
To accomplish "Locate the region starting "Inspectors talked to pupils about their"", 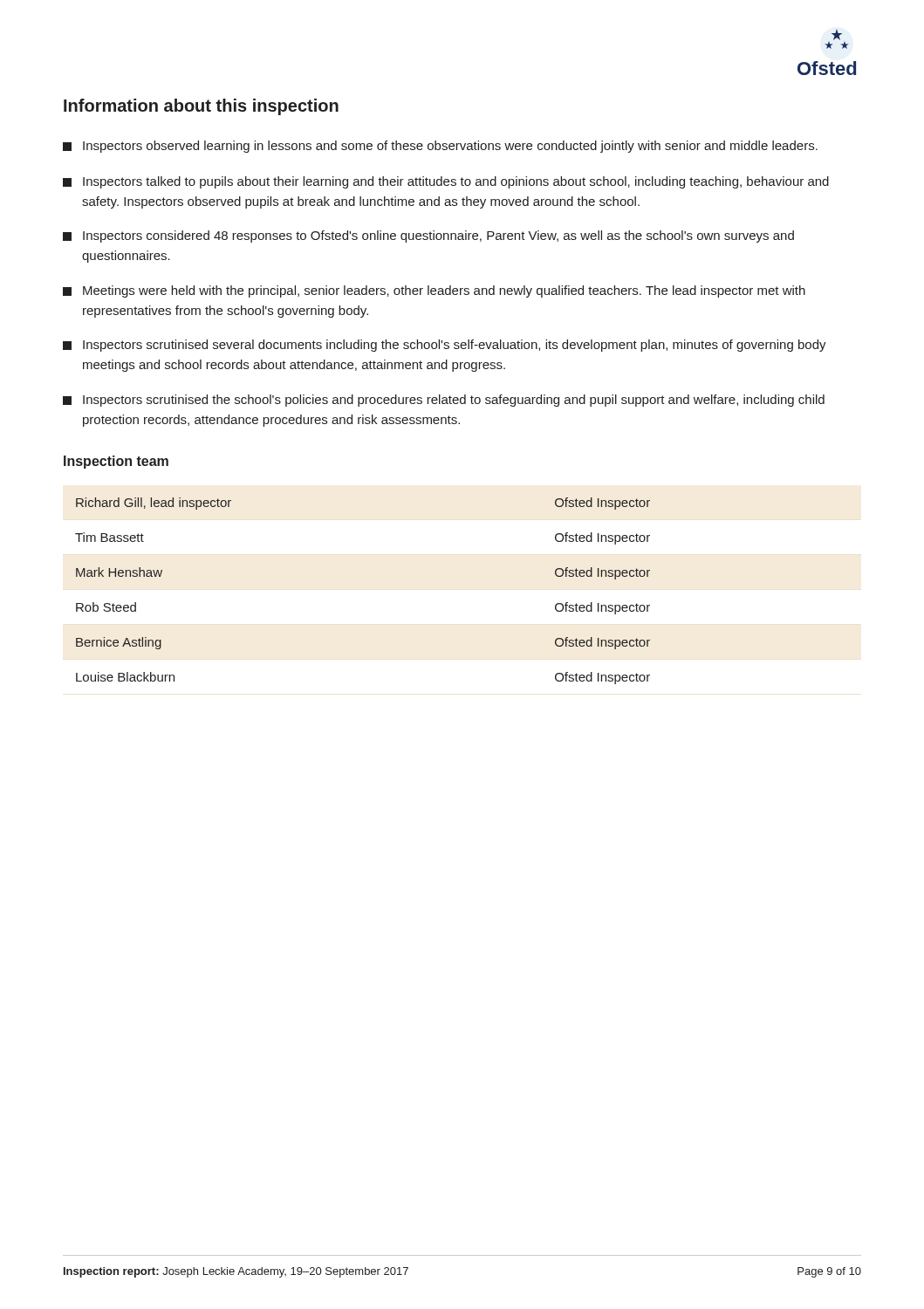I will [x=462, y=191].
